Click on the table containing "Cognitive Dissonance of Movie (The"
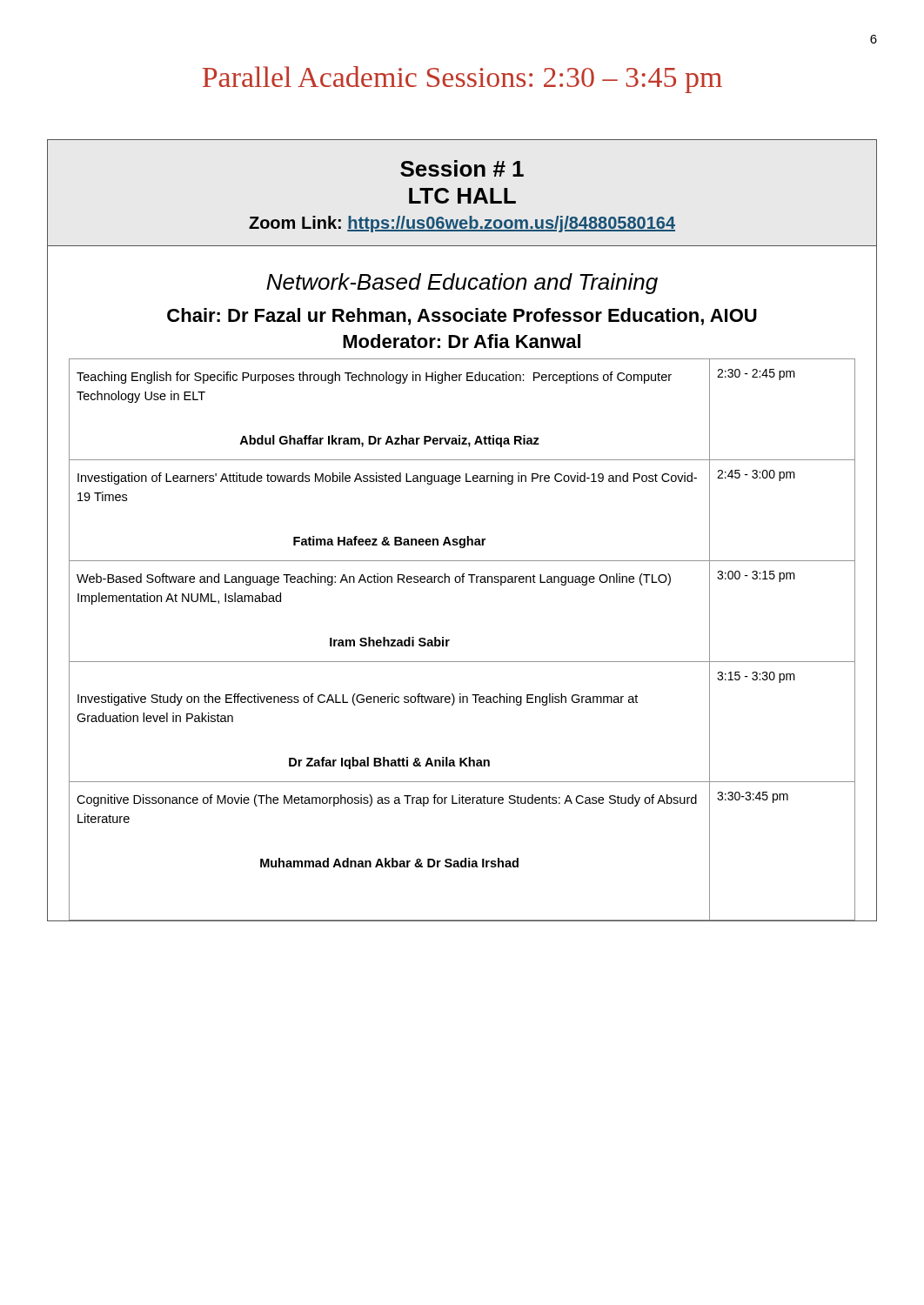924x1305 pixels. pos(462,530)
